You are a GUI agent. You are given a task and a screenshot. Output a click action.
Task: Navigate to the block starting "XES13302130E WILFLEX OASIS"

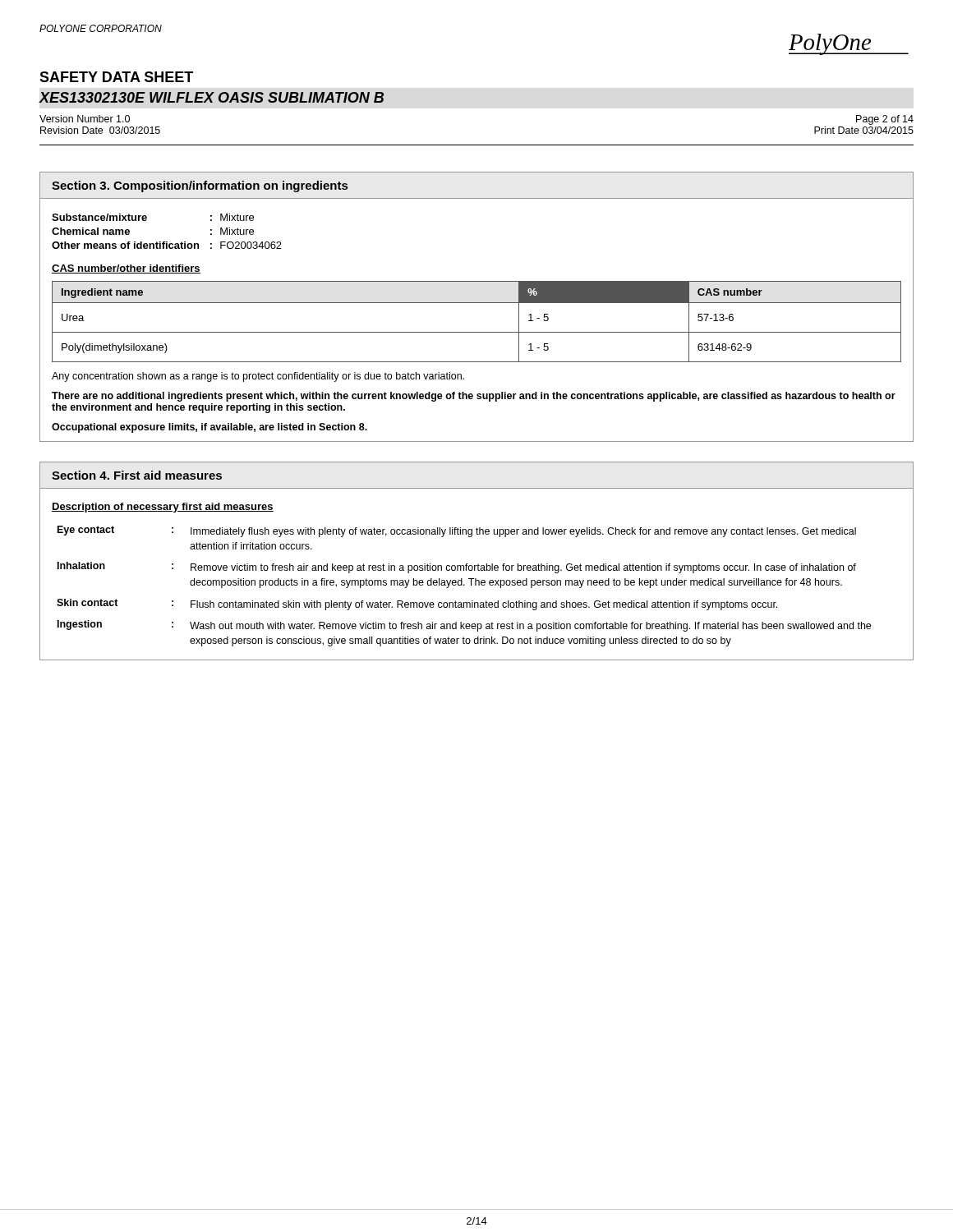(x=212, y=98)
